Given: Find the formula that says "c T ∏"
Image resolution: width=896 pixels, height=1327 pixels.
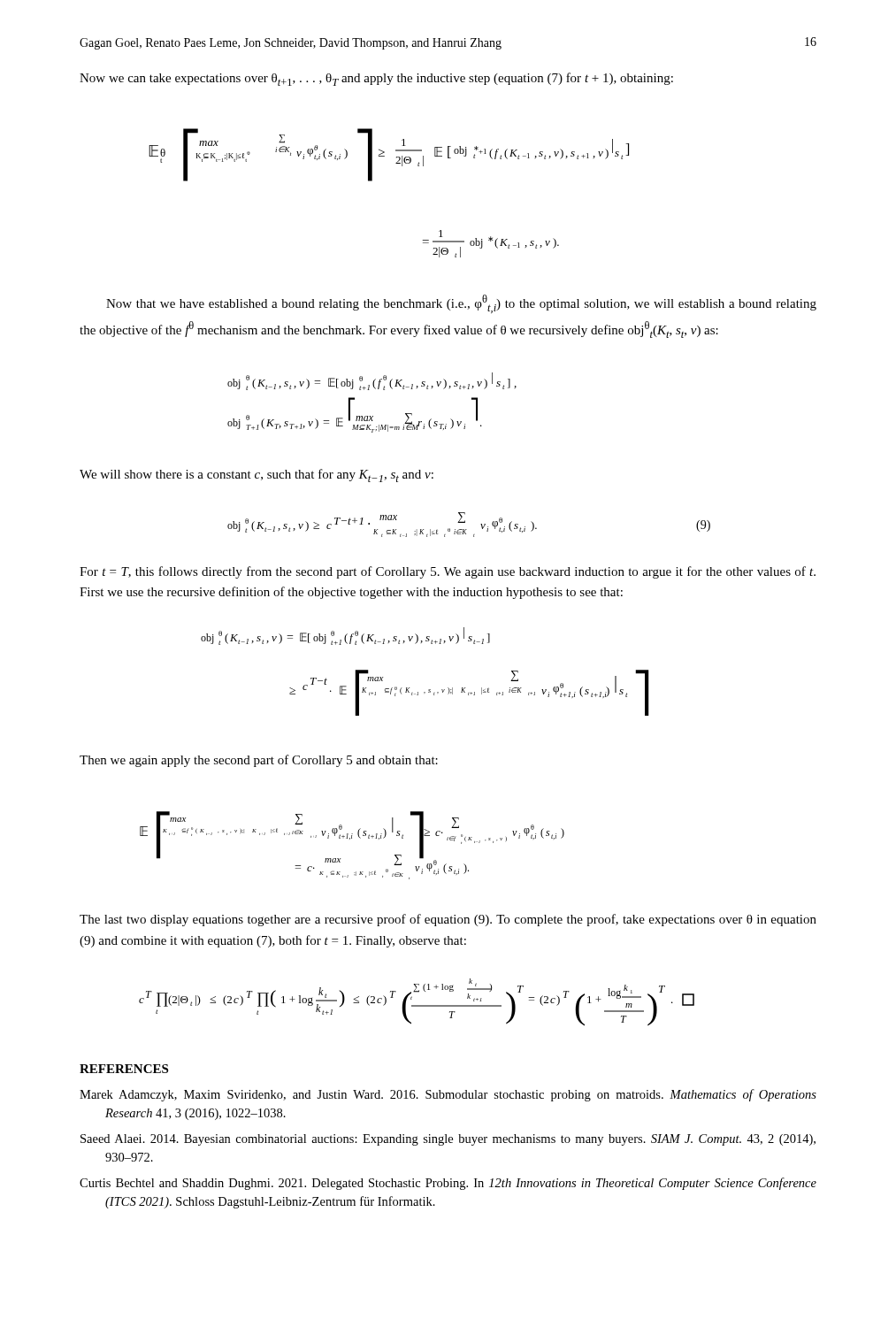Looking at the screenshot, I should point(448,1003).
